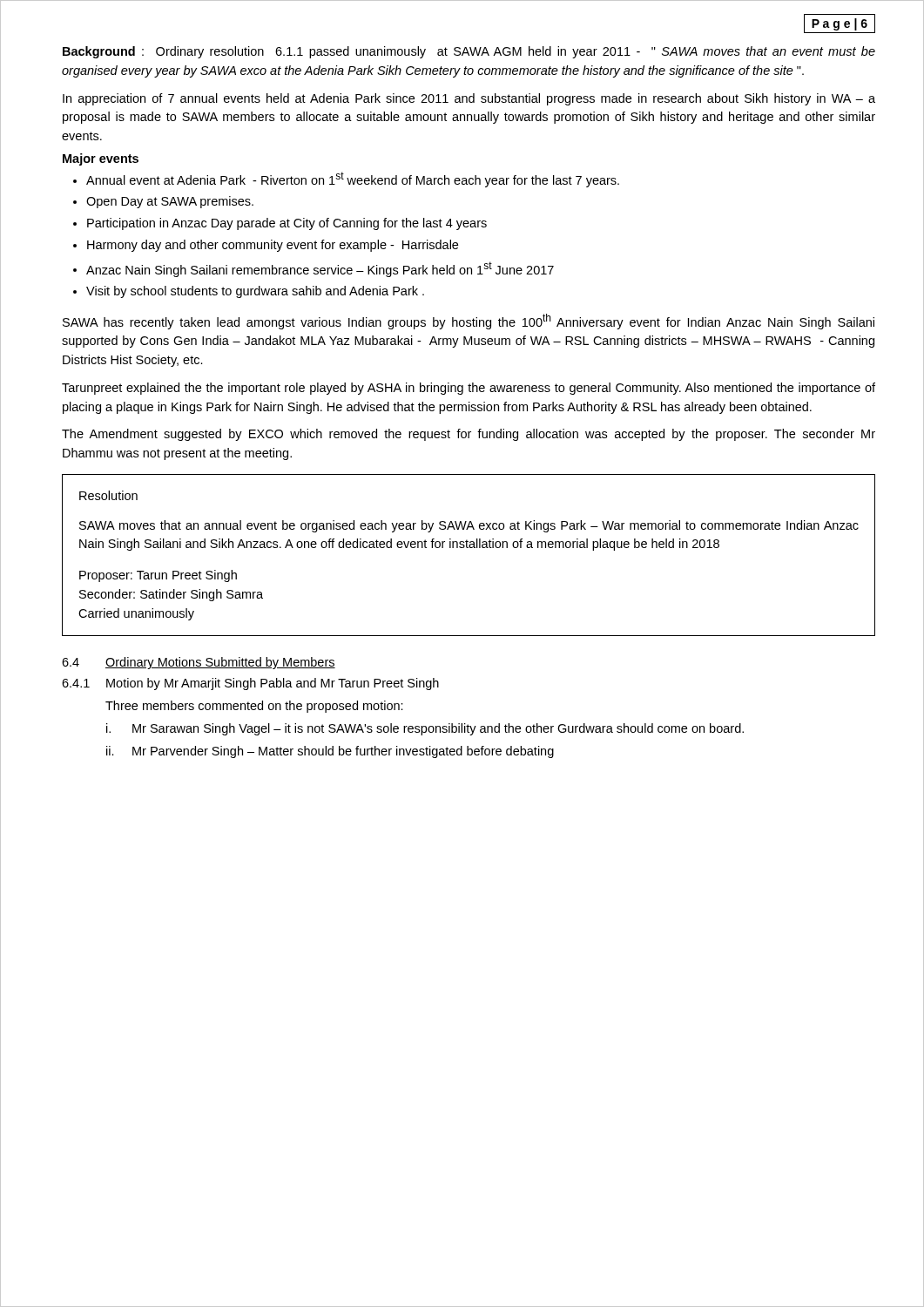
Task: Find the table that mentions "Resolution SAWA moves that an"
Action: tap(469, 555)
